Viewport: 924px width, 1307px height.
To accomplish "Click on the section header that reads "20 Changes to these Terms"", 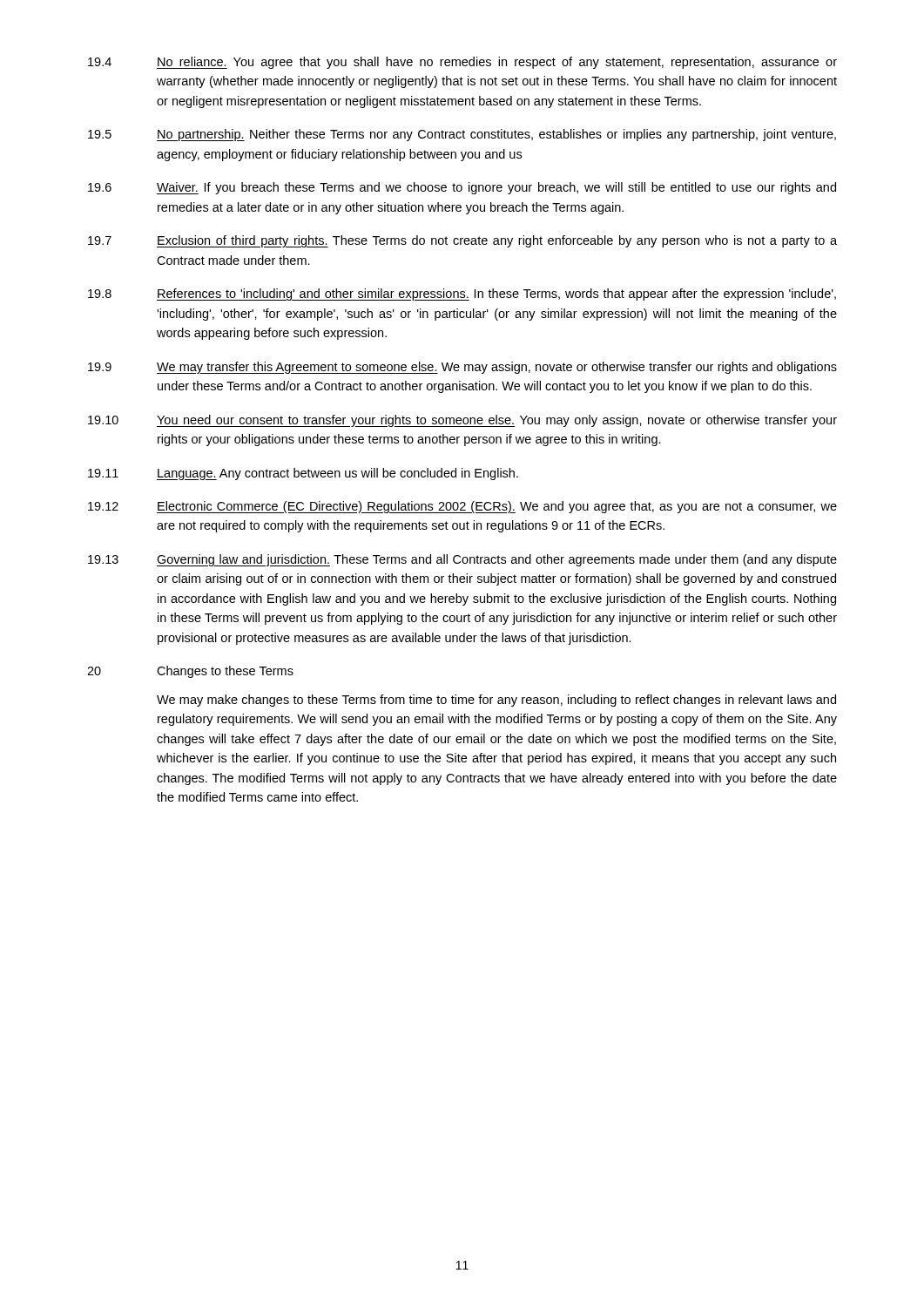I will (x=190, y=671).
